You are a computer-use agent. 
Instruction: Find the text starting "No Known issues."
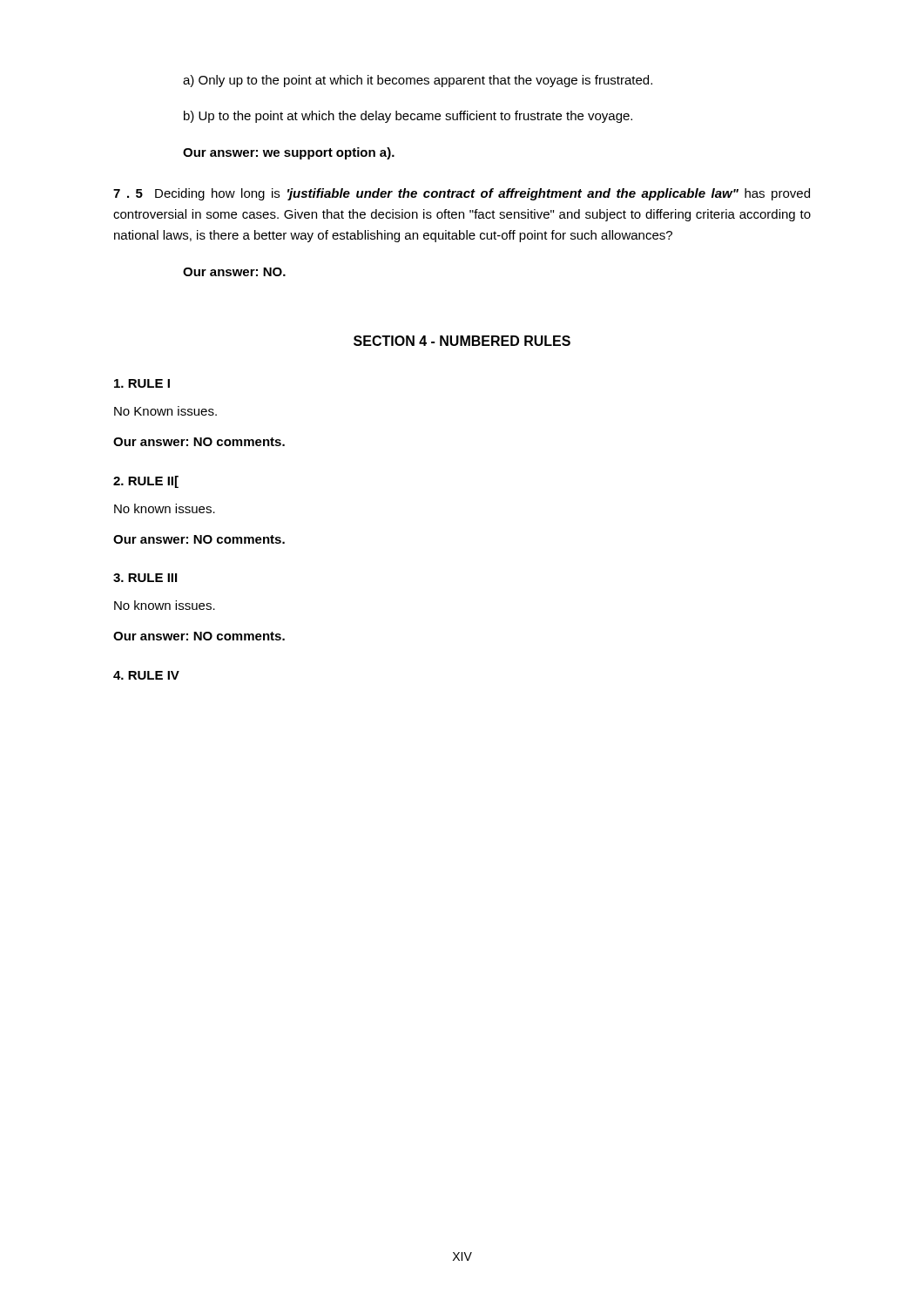(x=165, y=411)
